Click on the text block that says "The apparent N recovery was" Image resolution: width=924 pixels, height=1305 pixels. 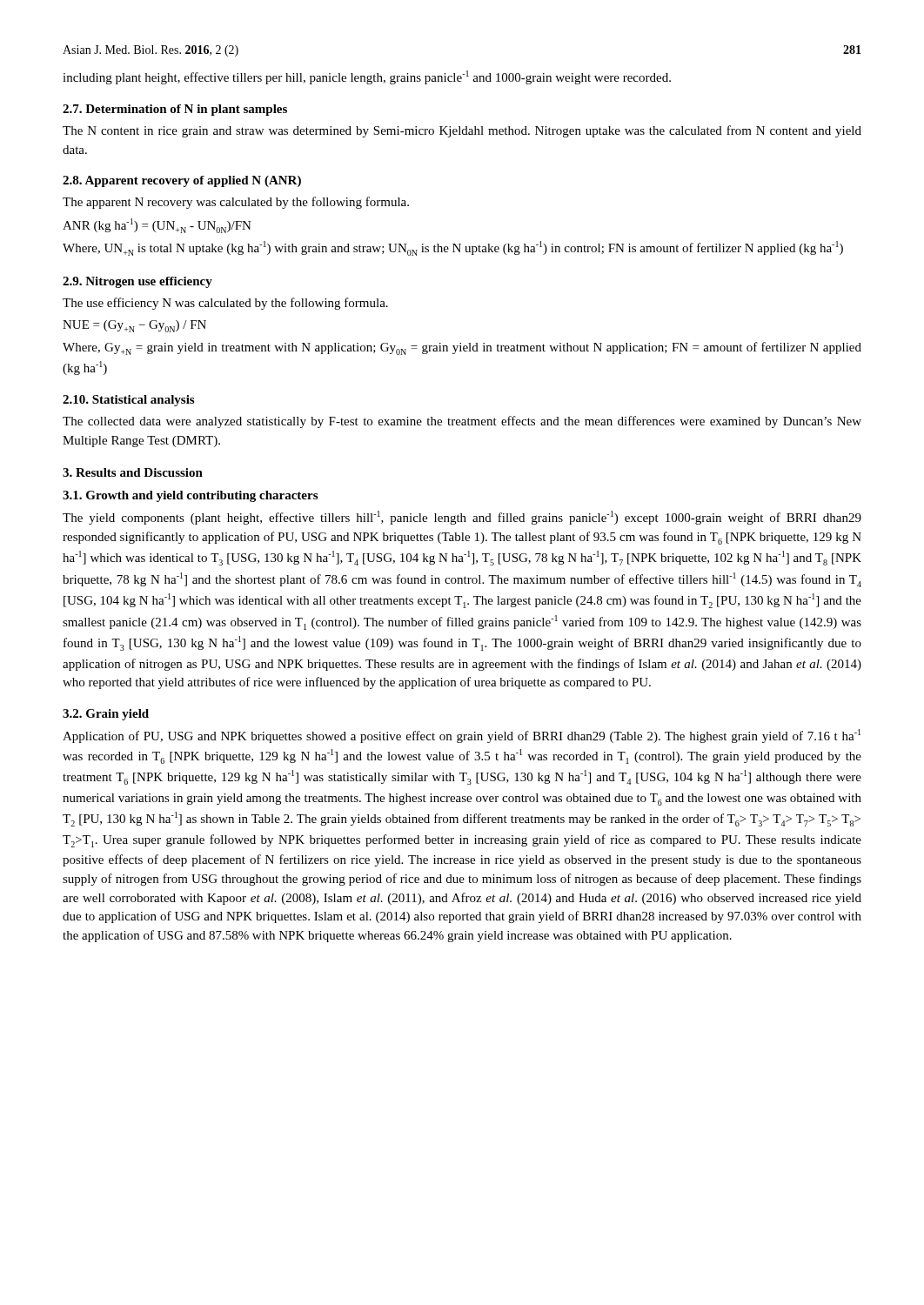pos(236,202)
